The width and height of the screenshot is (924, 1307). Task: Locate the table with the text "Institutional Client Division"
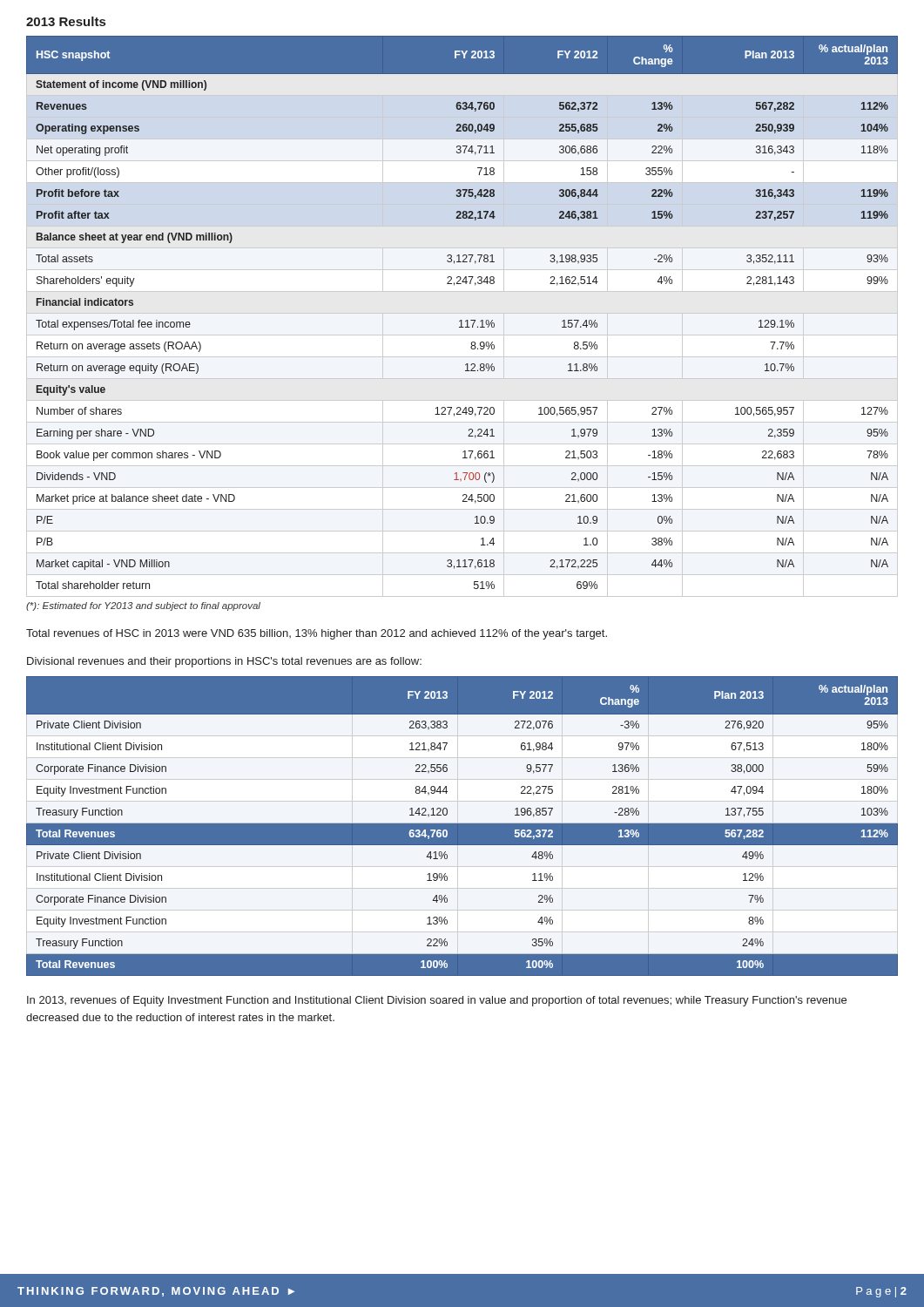pyautogui.click(x=462, y=828)
